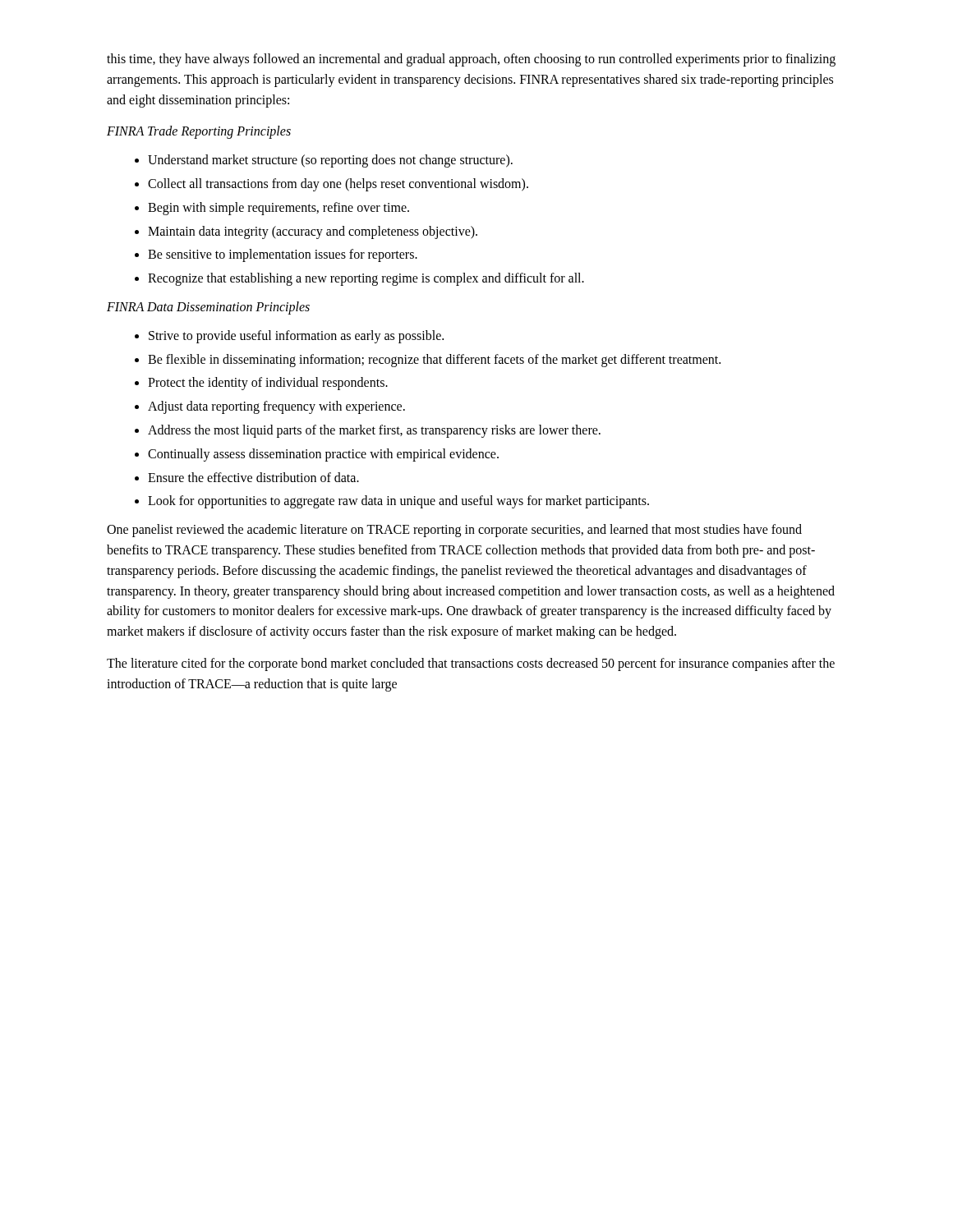Find the block on this page that starts "Continually assess dissemination practice"
The height and width of the screenshot is (1232, 953).
[x=324, y=454]
